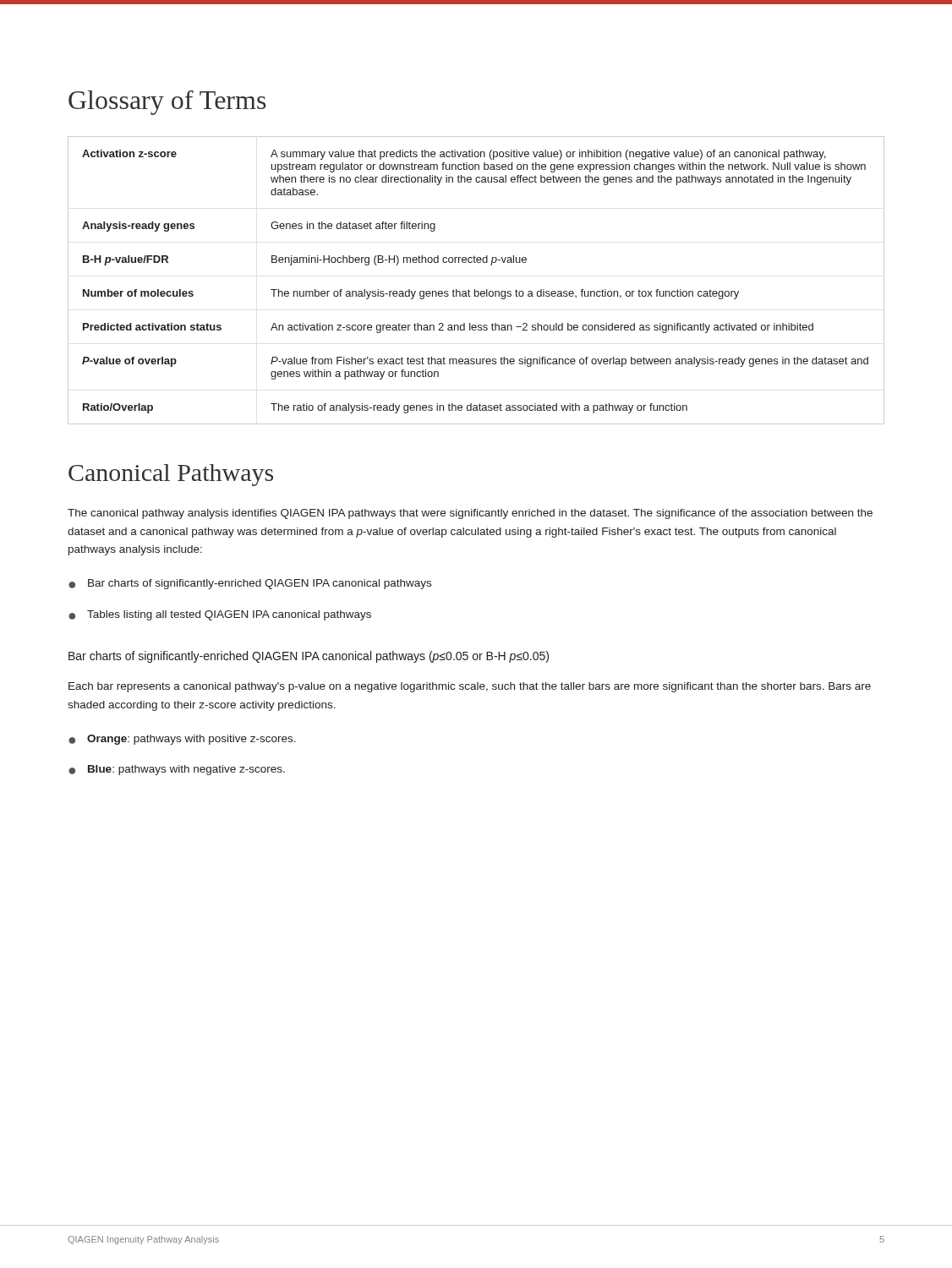The image size is (952, 1268).
Task: Point to the element starting "Each bar represents"
Action: pos(469,695)
